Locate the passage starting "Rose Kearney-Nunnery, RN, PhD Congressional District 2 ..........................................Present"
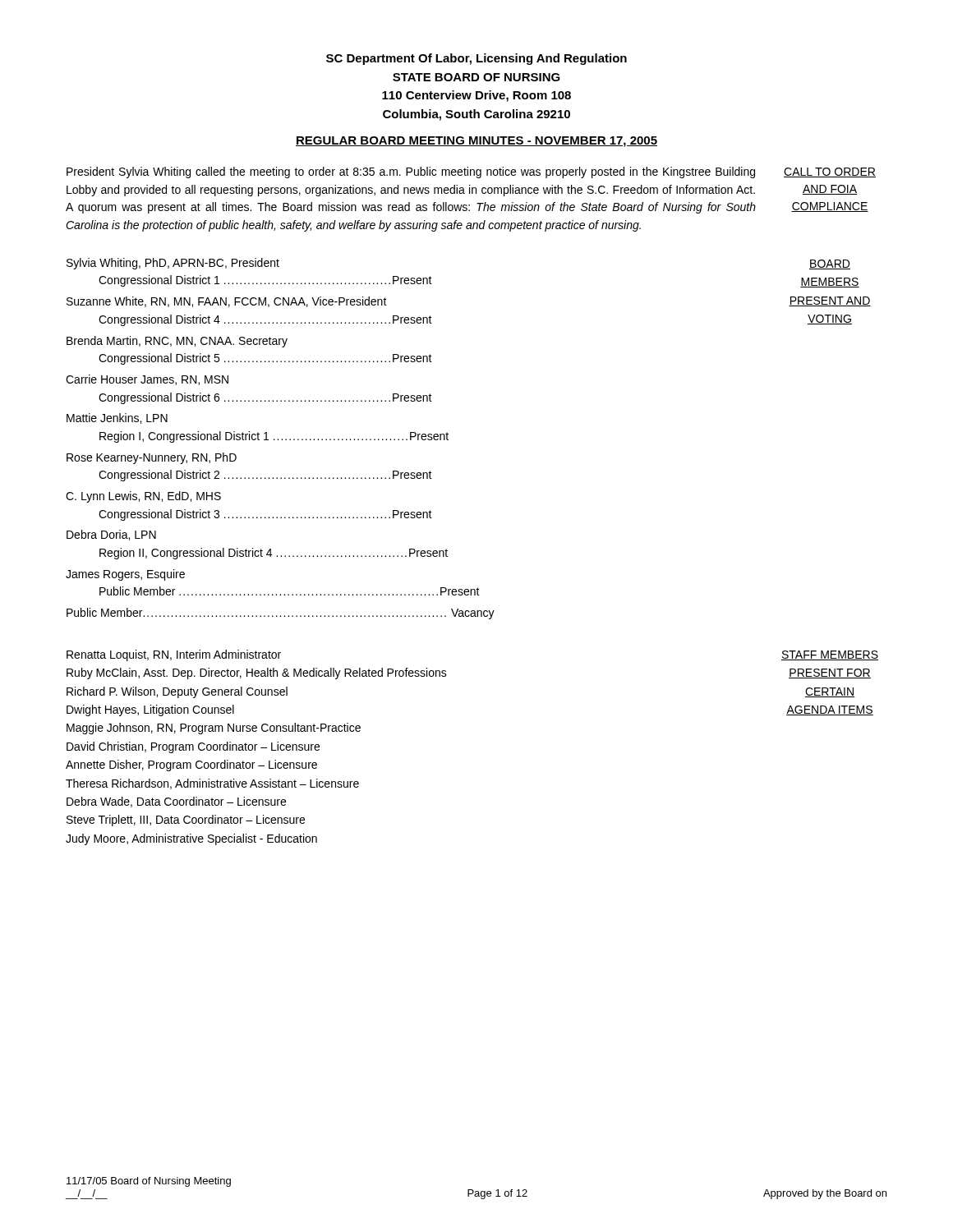The image size is (953, 1232). (x=249, y=466)
